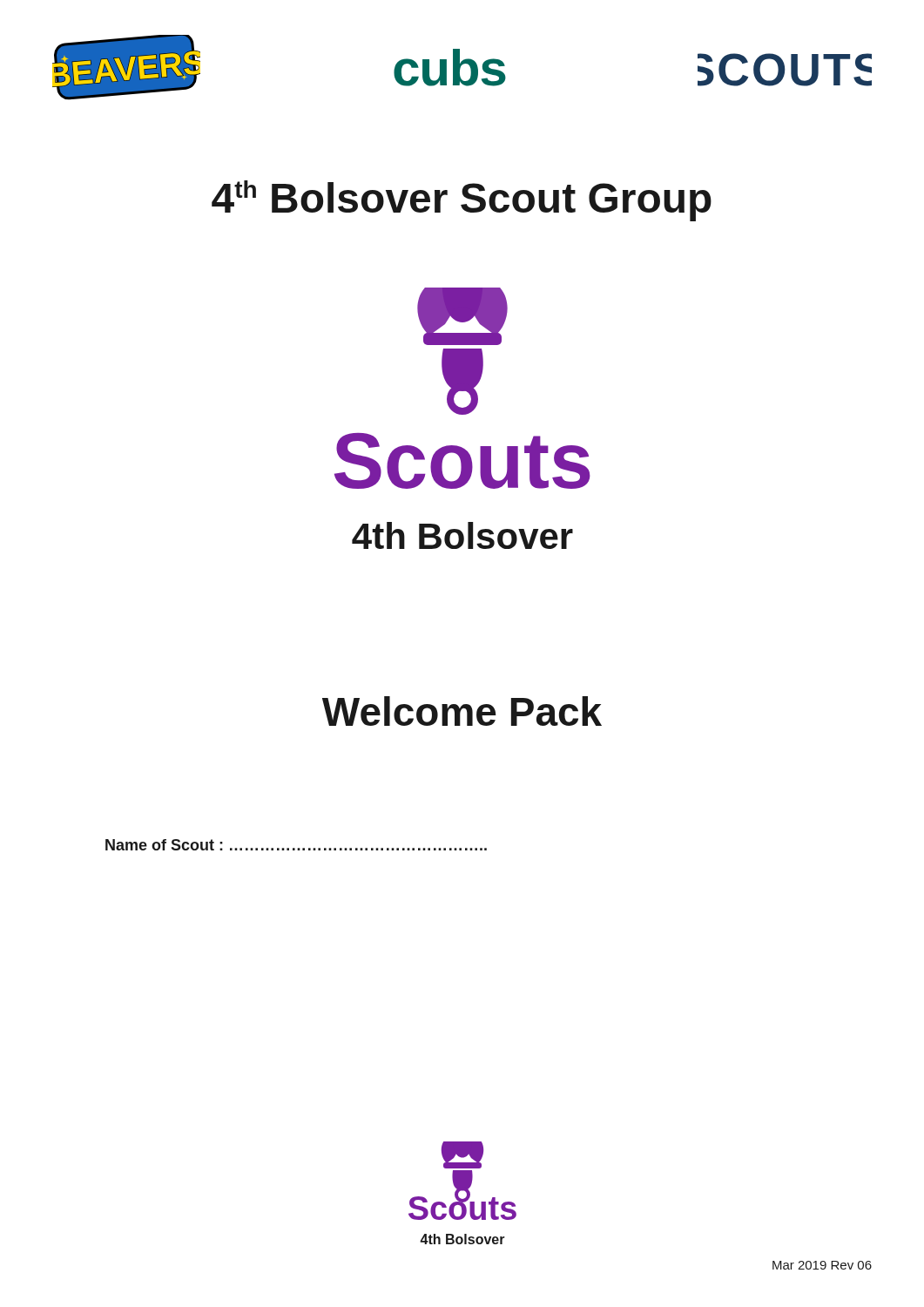This screenshot has height=1307, width=924.
Task: Point to "Welcome Pack"
Action: [x=462, y=712]
